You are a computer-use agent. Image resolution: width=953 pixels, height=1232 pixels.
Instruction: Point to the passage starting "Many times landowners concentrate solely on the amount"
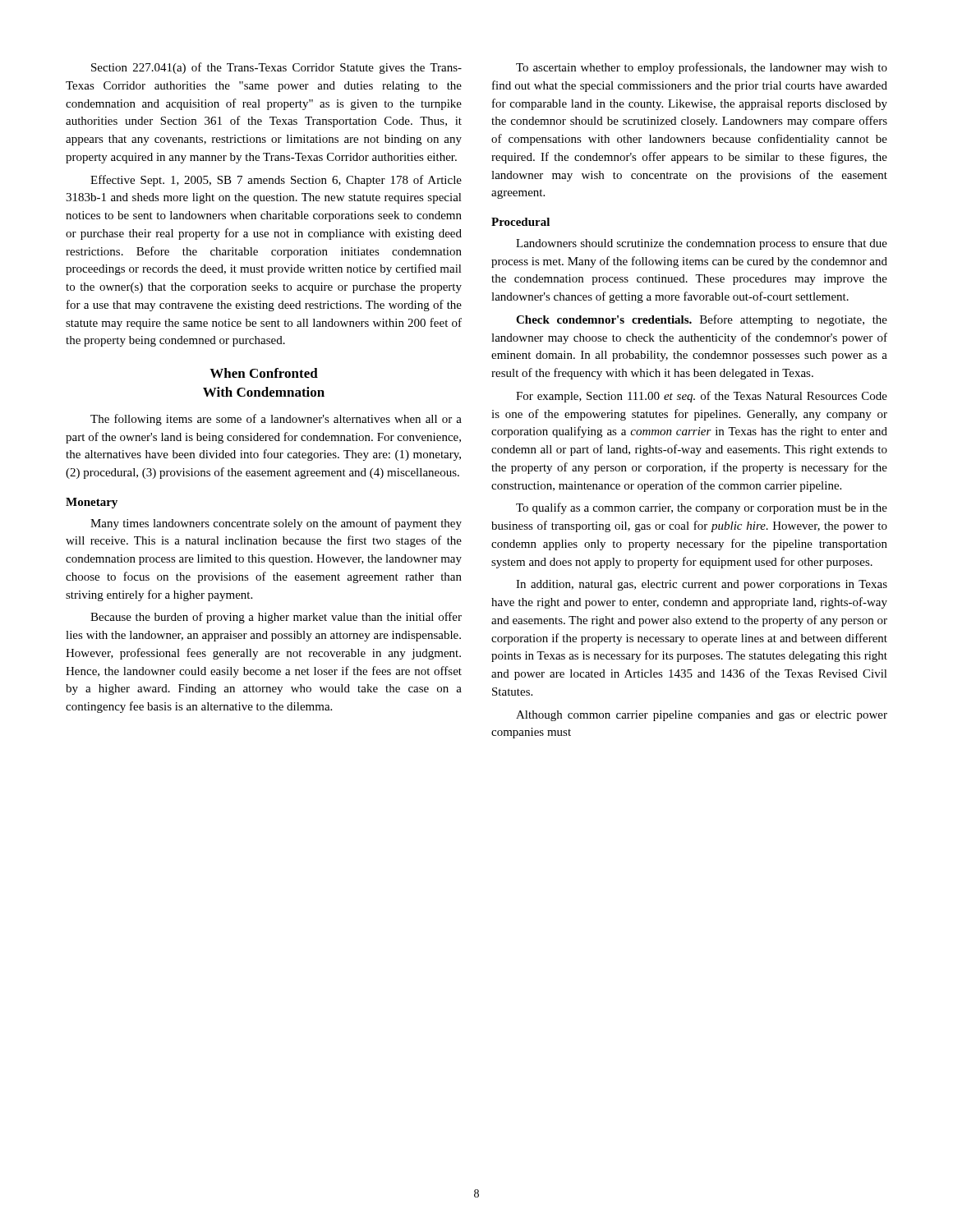tap(264, 615)
